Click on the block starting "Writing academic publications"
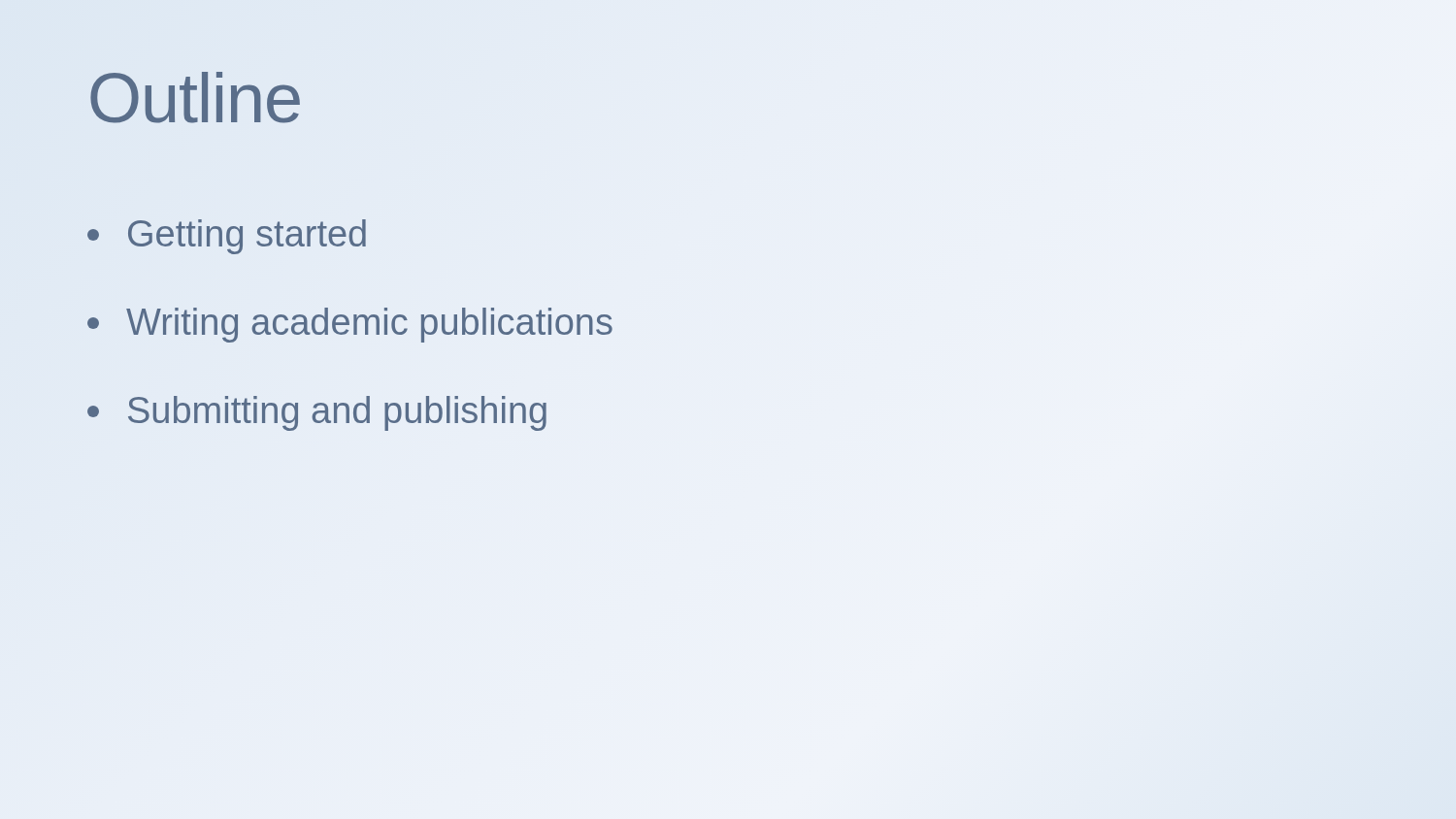 coord(350,323)
